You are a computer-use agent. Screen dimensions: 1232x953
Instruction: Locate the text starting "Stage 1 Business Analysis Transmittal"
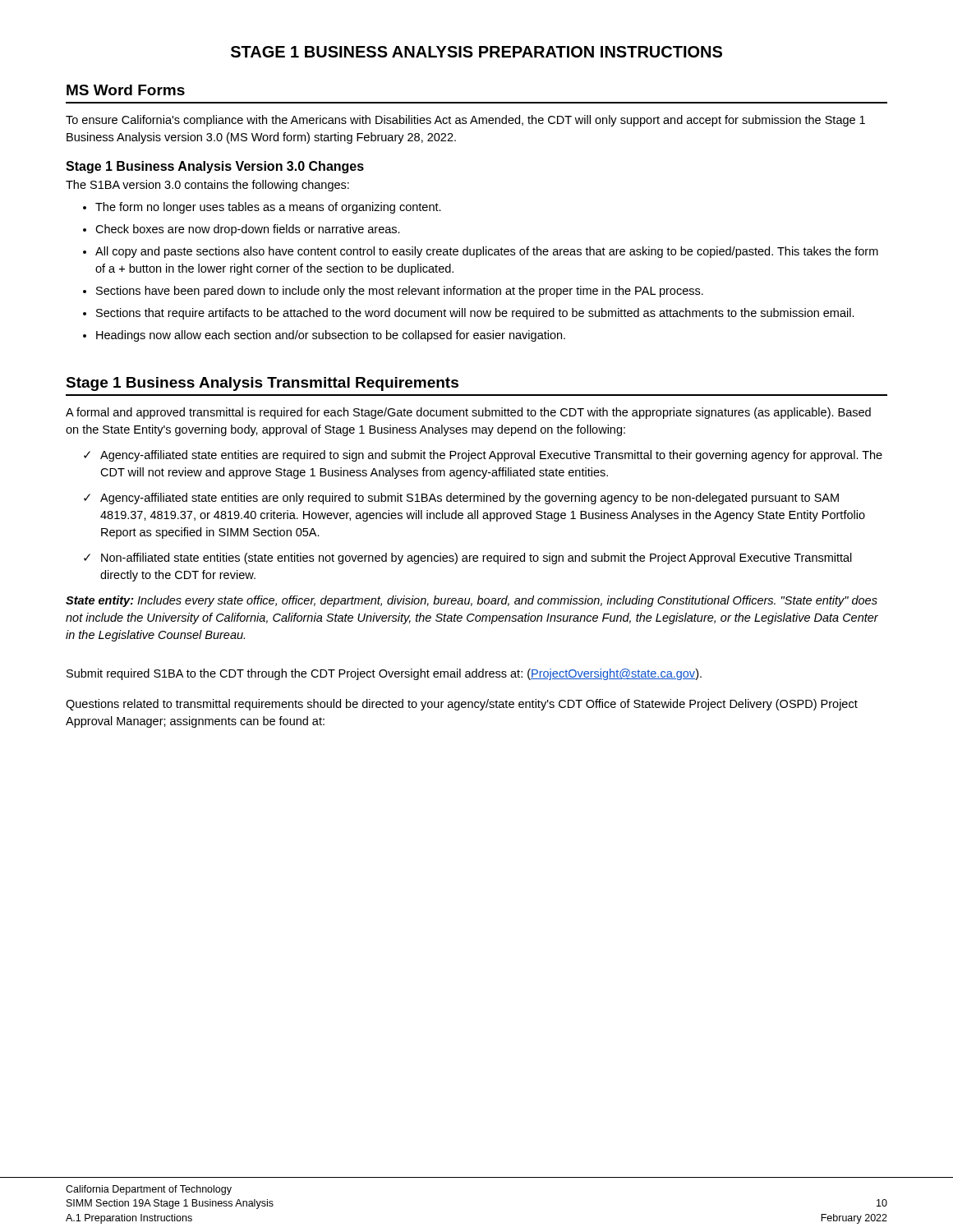point(262,382)
